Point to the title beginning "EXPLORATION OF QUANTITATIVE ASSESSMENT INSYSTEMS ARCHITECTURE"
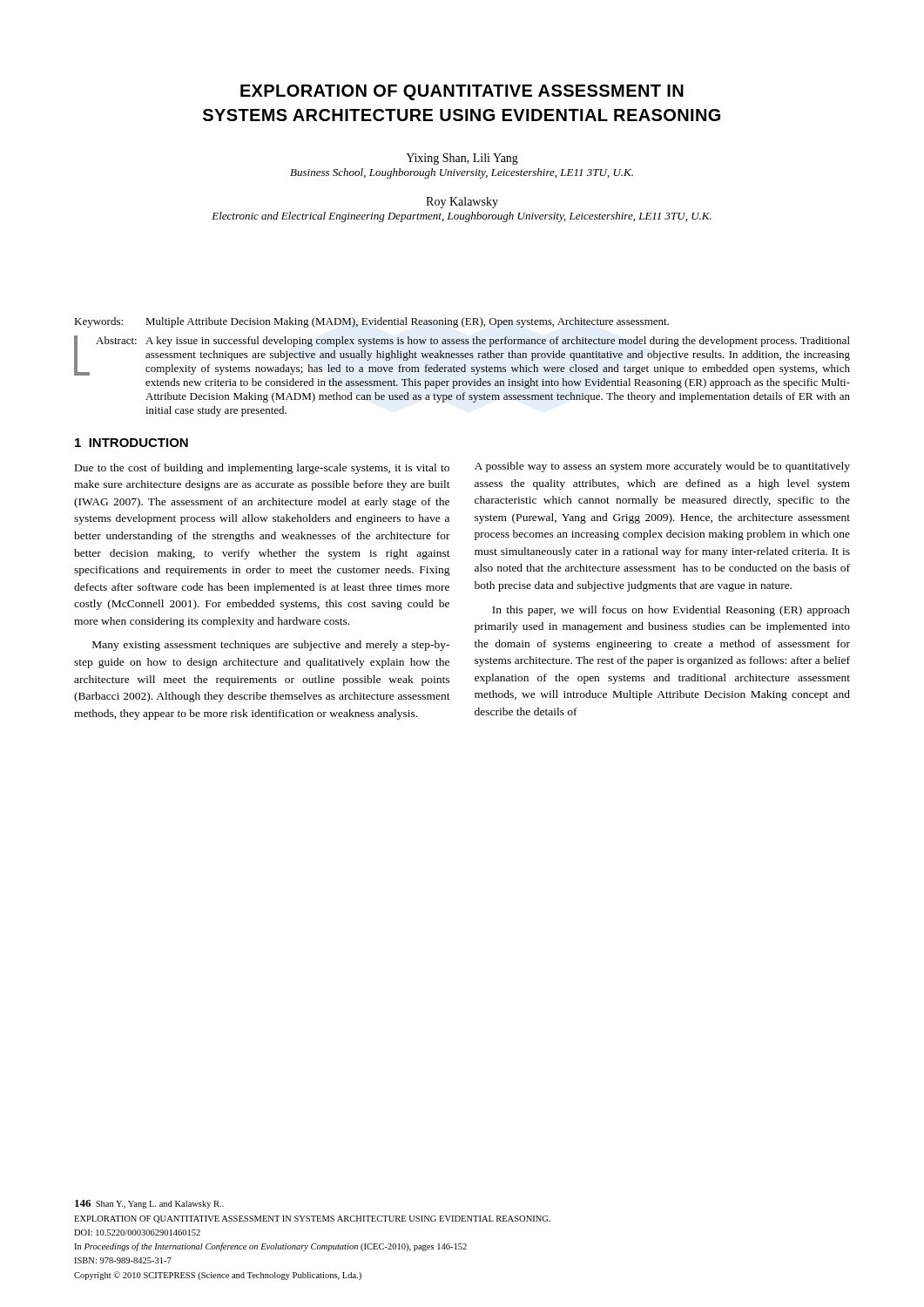The width and height of the screenshot is (924, 1307). coord(462,103)
